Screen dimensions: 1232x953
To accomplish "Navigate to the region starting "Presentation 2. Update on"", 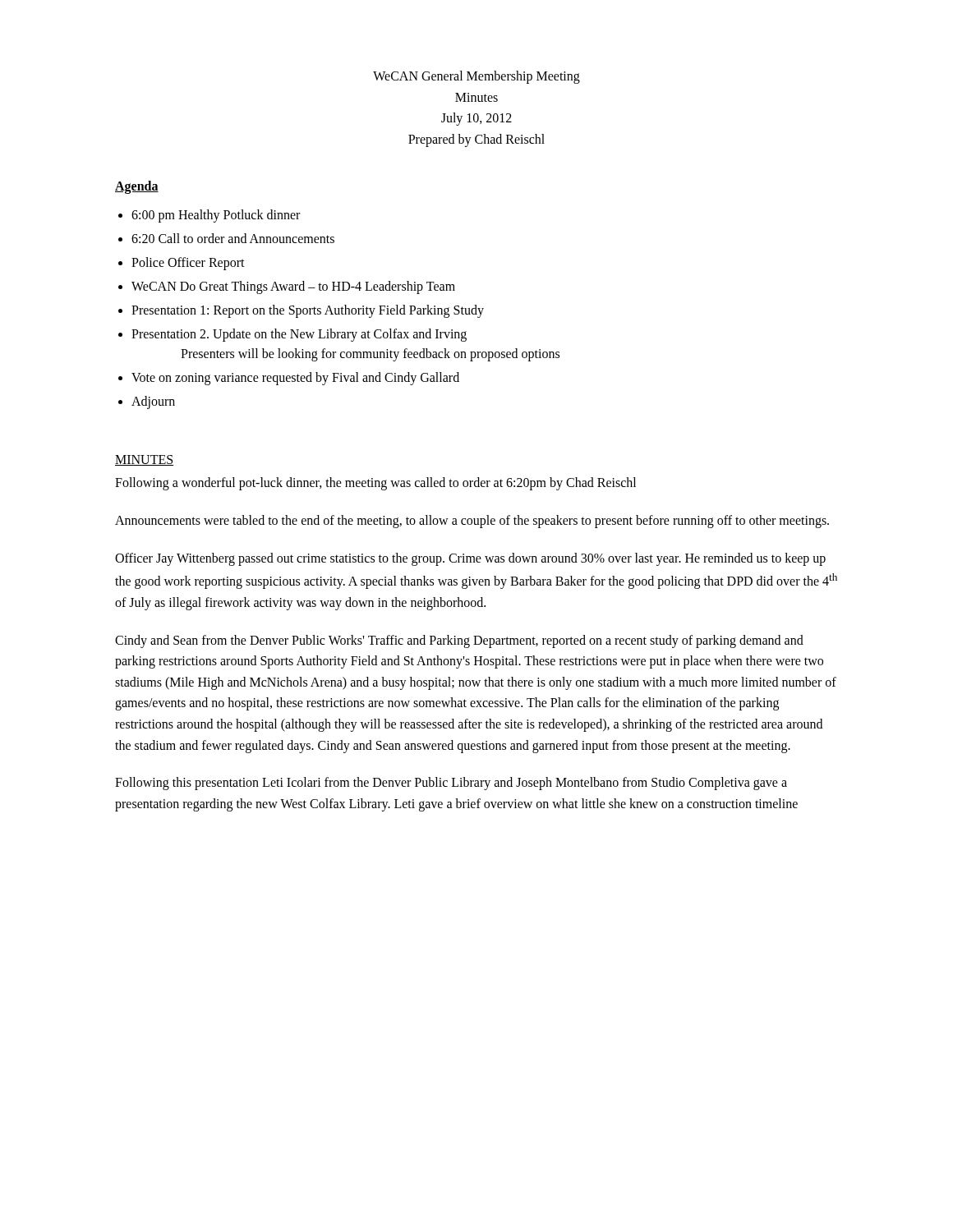I will (485, 344).
